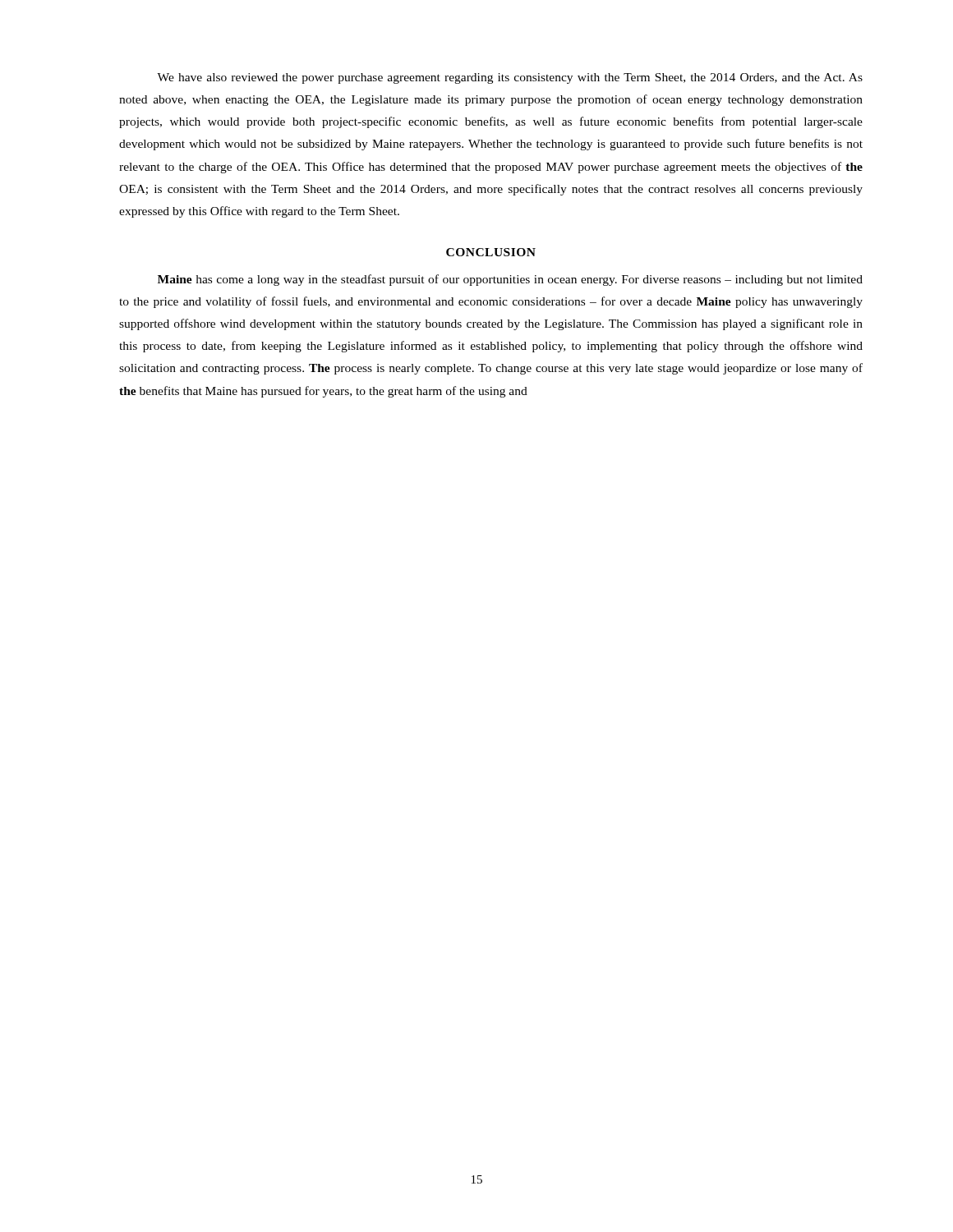Locate the text starting "Maine has come a long way"
The image size is (953, 1232).
coord(491,334)
